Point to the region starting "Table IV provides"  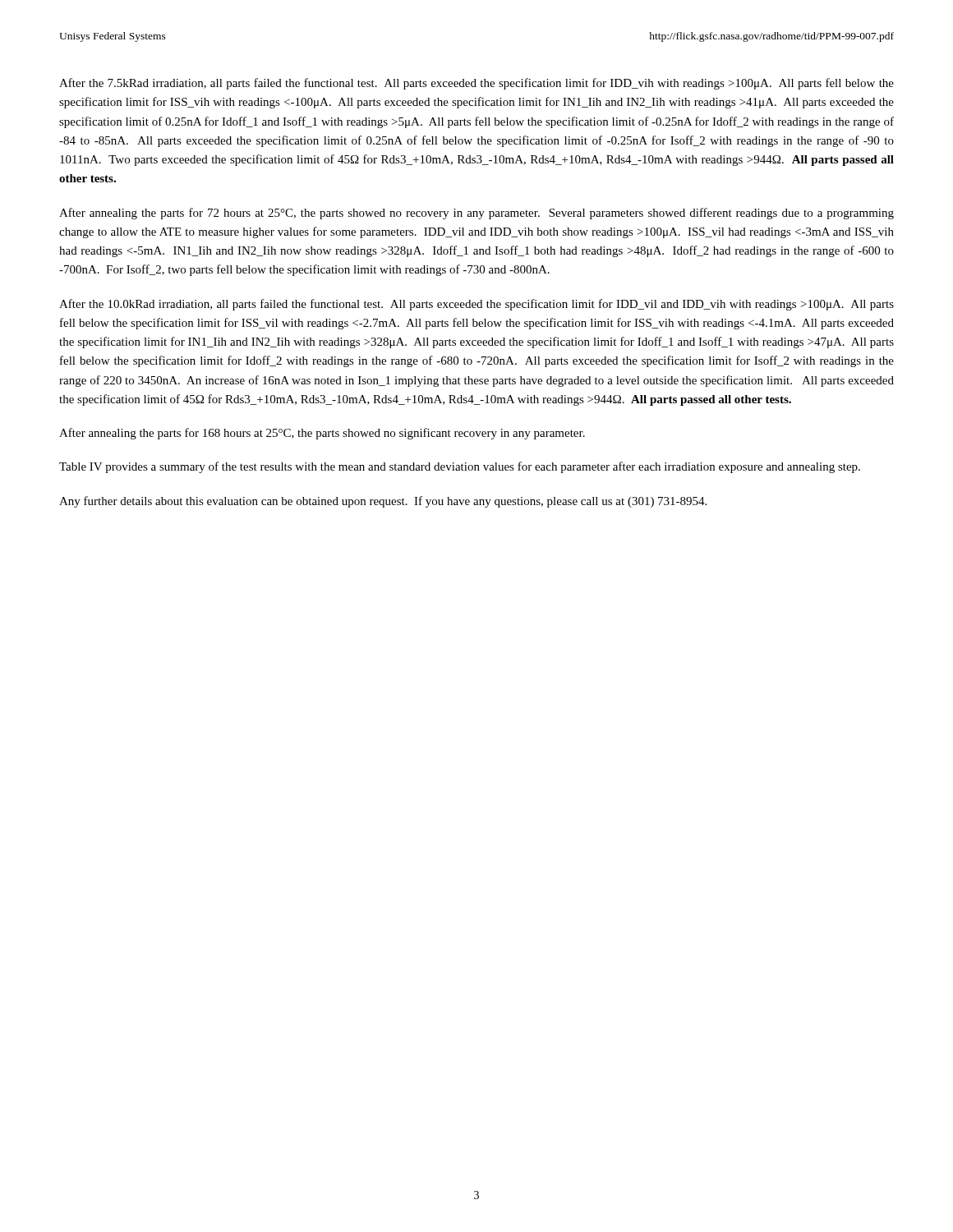click(460, 467)
